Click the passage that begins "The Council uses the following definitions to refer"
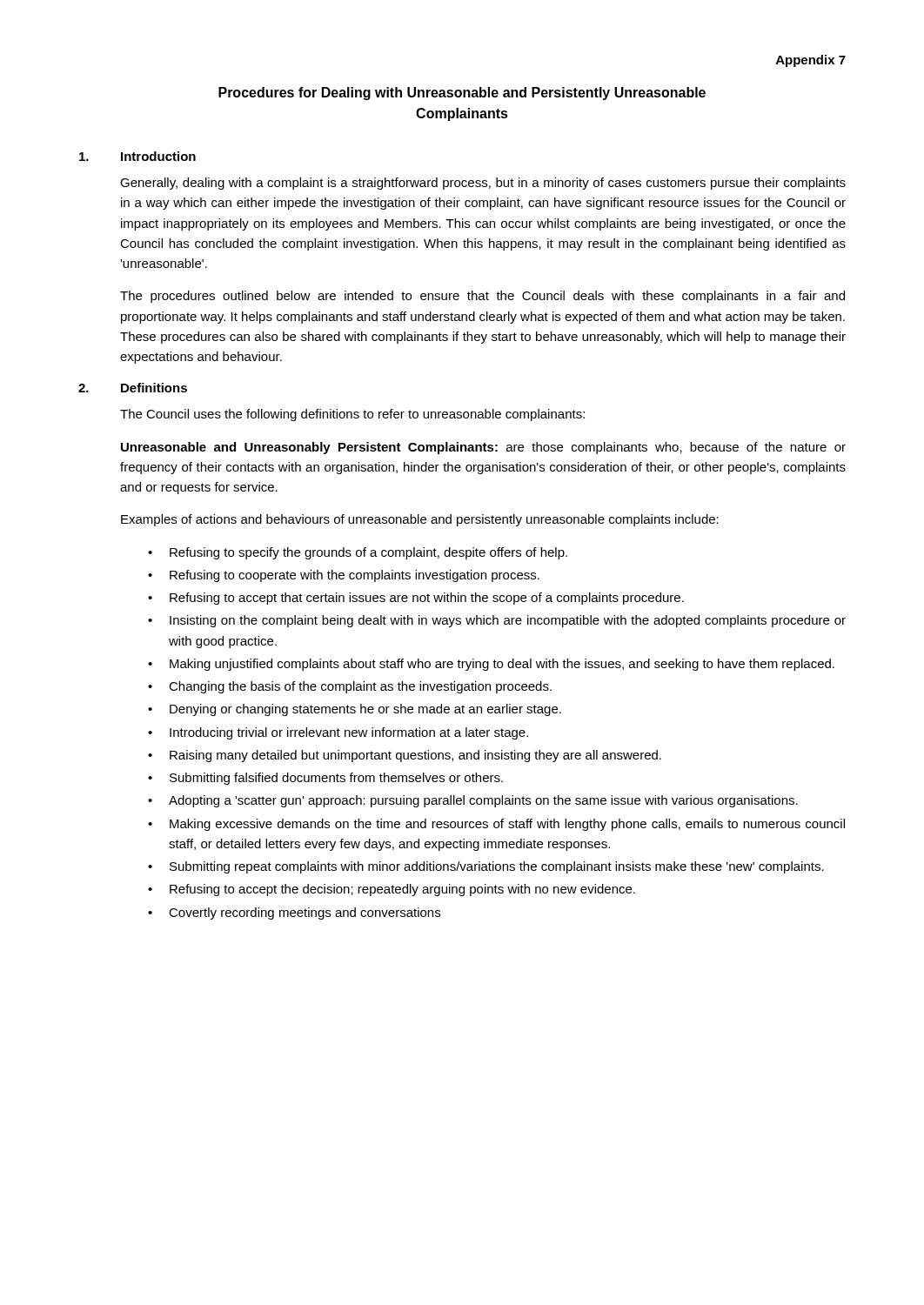The height and width of the screenshot is (1305, 924). pyautogui.click(x=353, y=414)
